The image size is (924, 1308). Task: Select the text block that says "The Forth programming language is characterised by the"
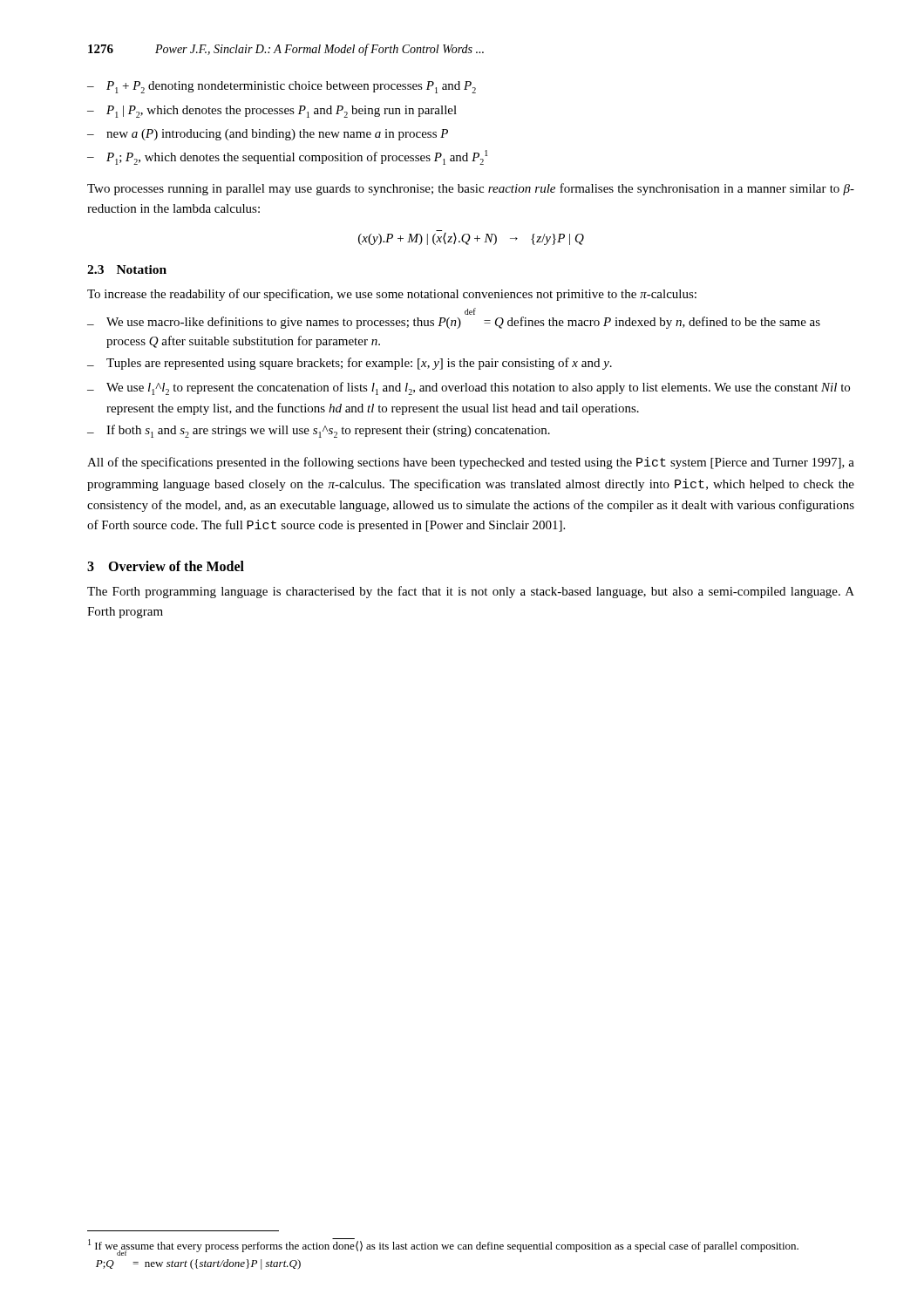point(471,601)
